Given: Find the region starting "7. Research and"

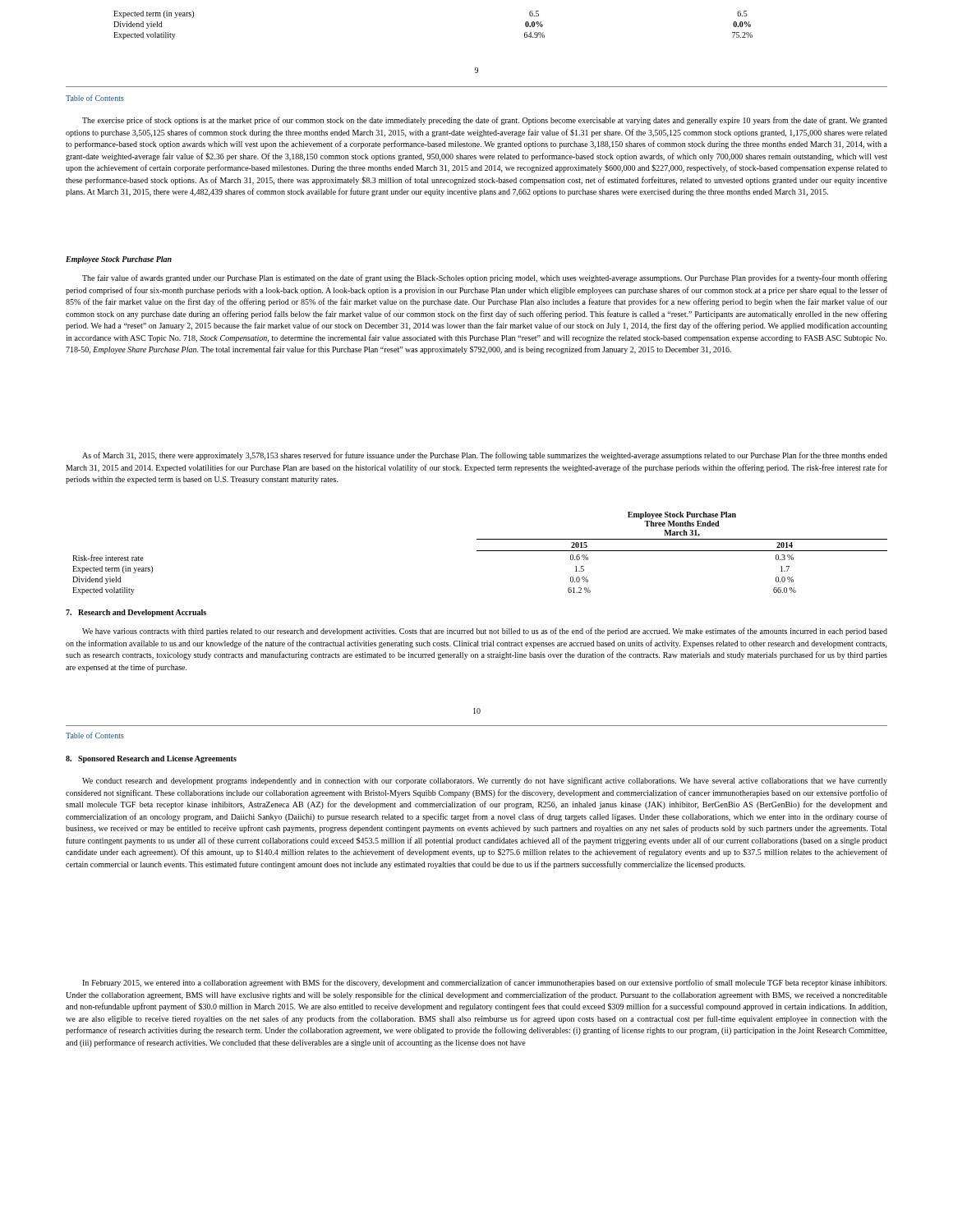Looking at the screenshot, I should (x=136, y=612).
